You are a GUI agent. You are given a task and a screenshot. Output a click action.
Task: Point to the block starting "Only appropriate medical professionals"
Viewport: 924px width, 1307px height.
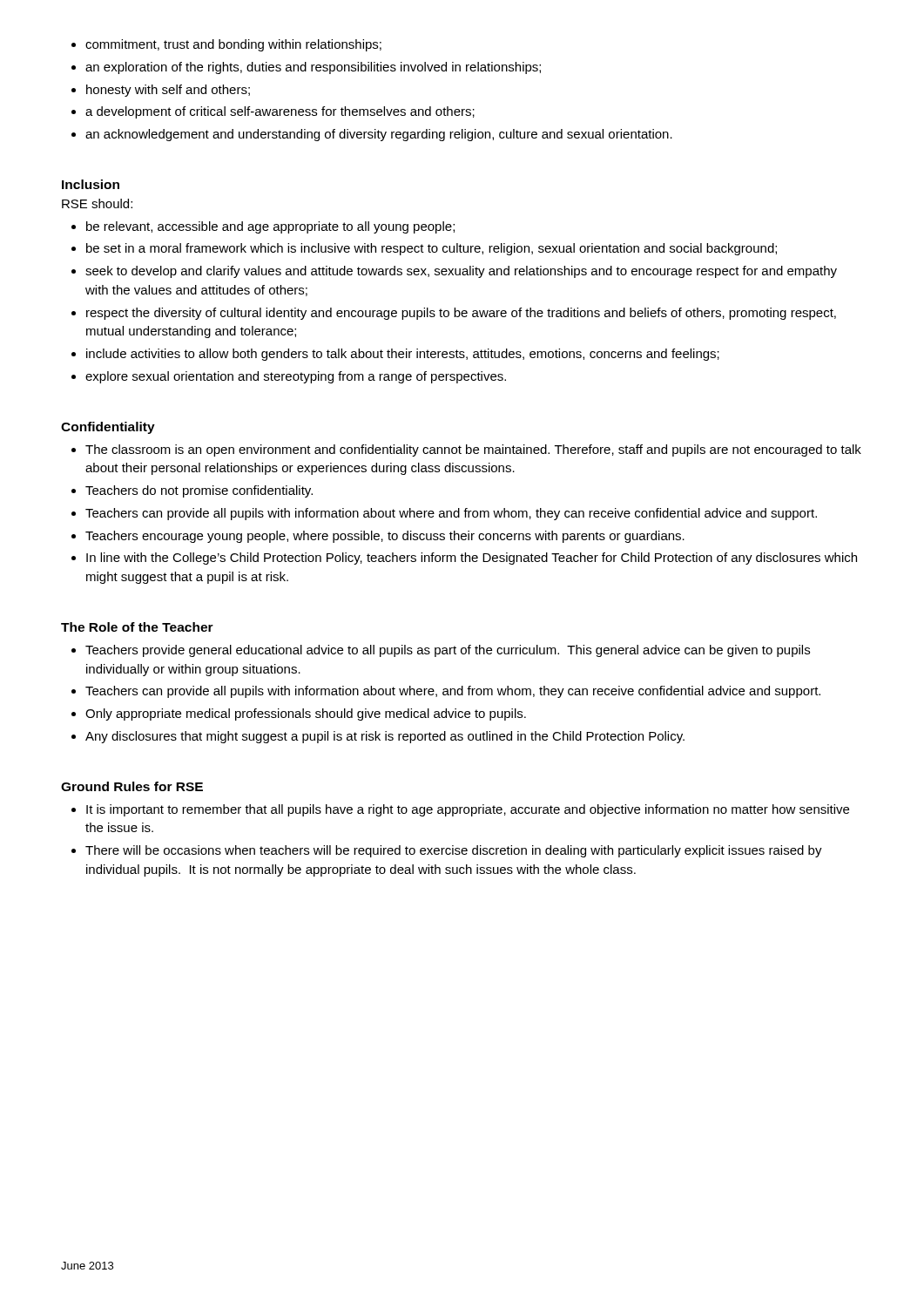tap(306, 713)
